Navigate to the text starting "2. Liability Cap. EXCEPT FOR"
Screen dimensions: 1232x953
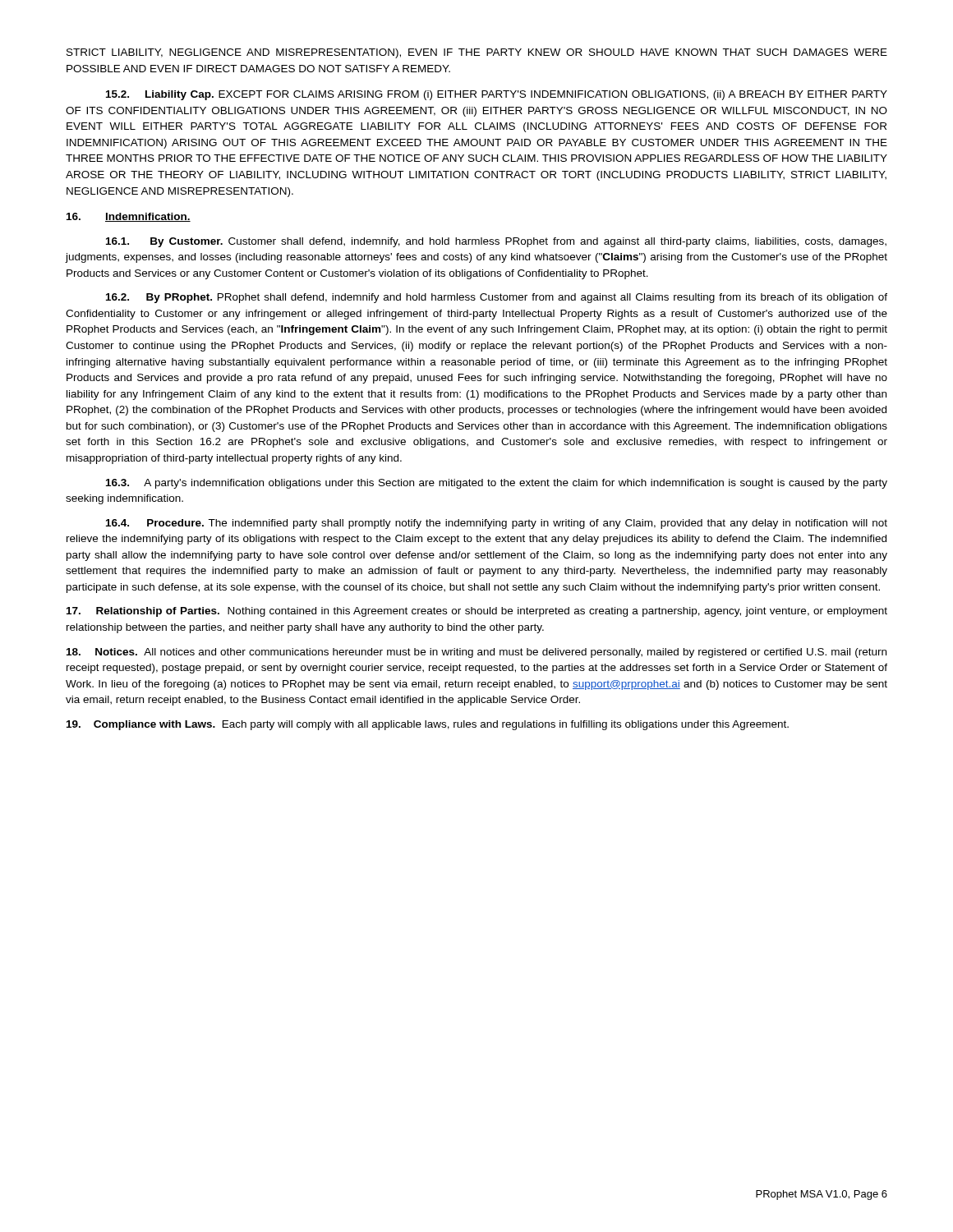(476, 142)
